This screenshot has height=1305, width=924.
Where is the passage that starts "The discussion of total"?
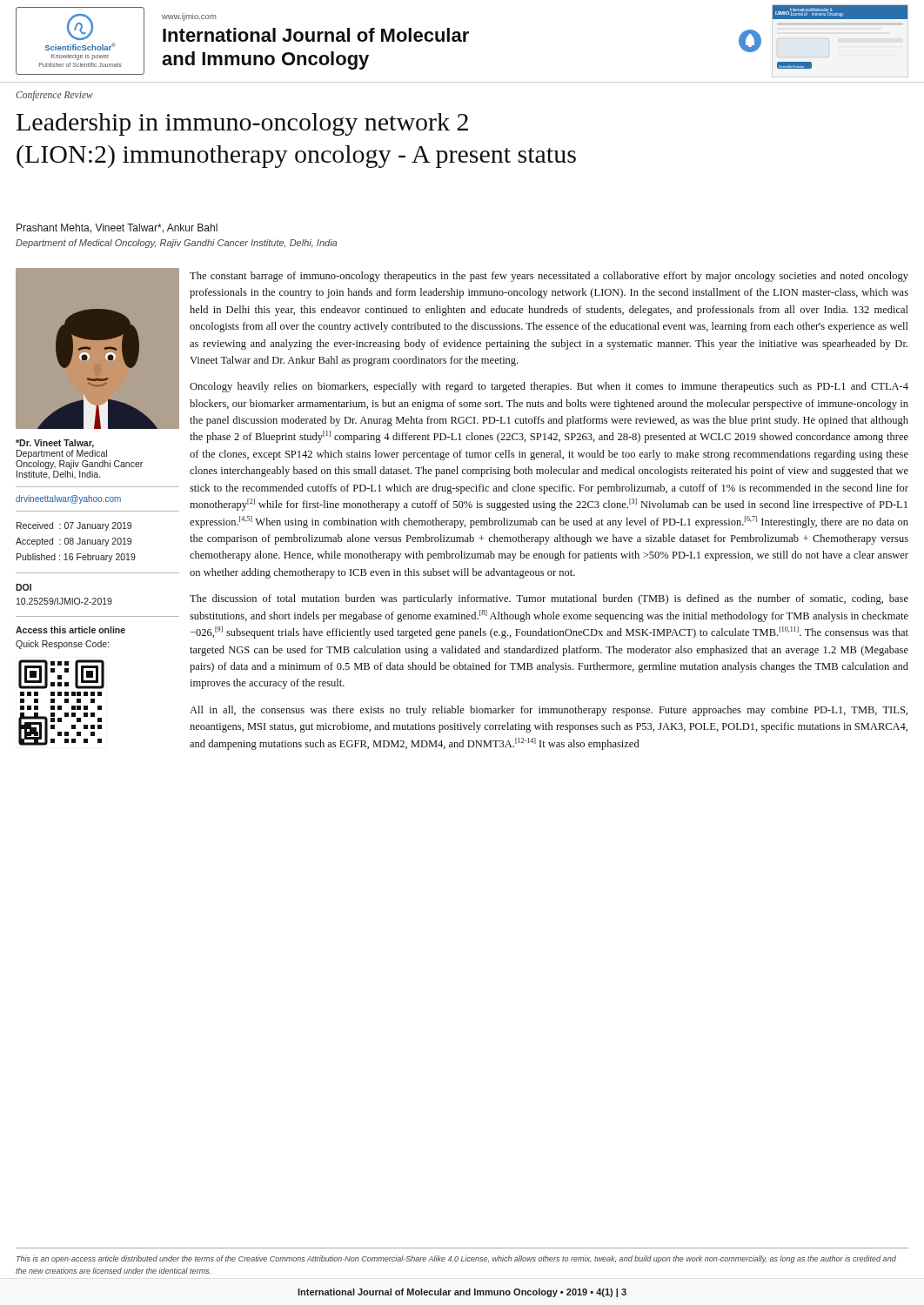549,641
